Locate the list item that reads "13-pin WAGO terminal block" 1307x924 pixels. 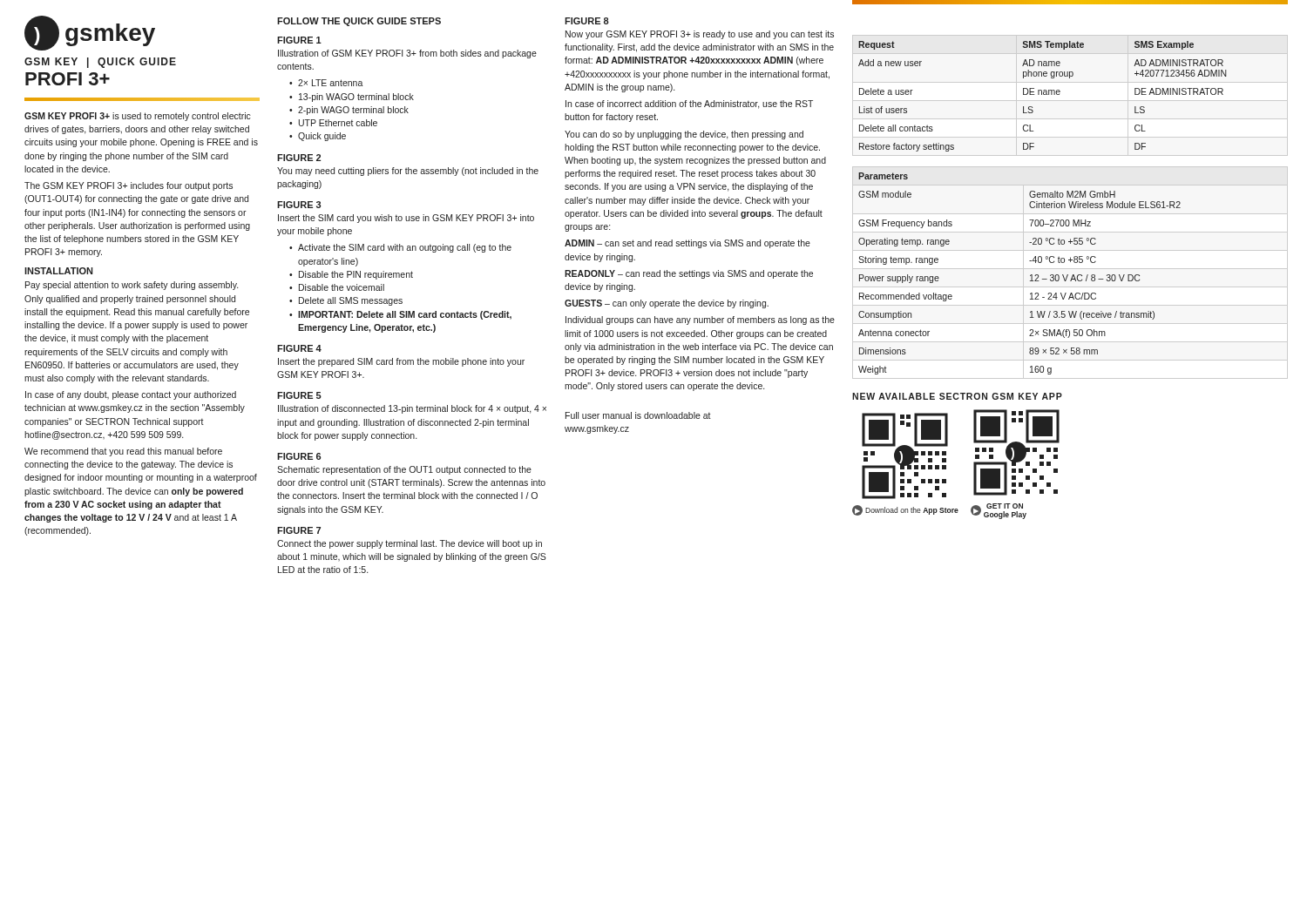356,96
